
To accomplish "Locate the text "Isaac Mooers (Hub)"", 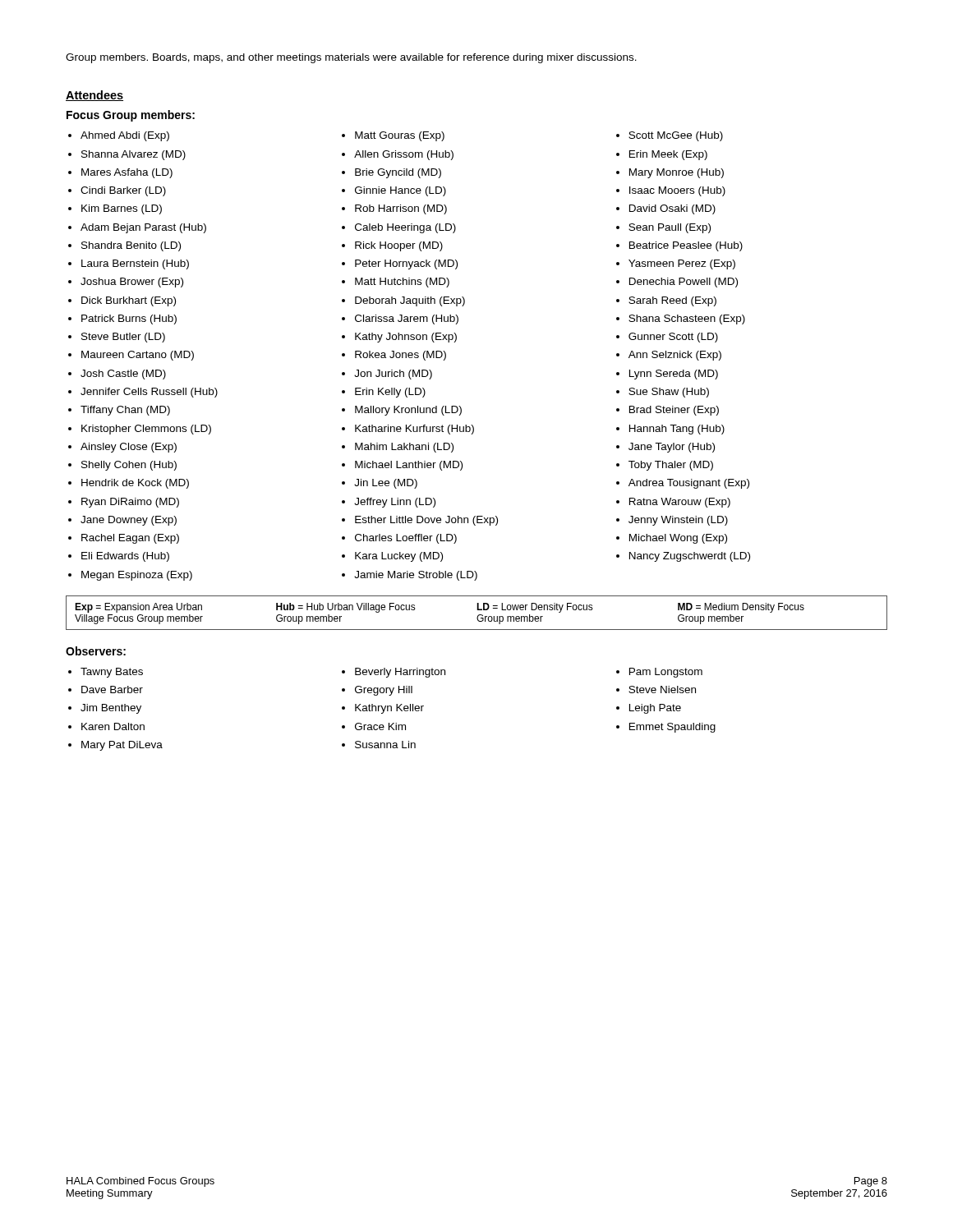I will click(x=677, y=190).
